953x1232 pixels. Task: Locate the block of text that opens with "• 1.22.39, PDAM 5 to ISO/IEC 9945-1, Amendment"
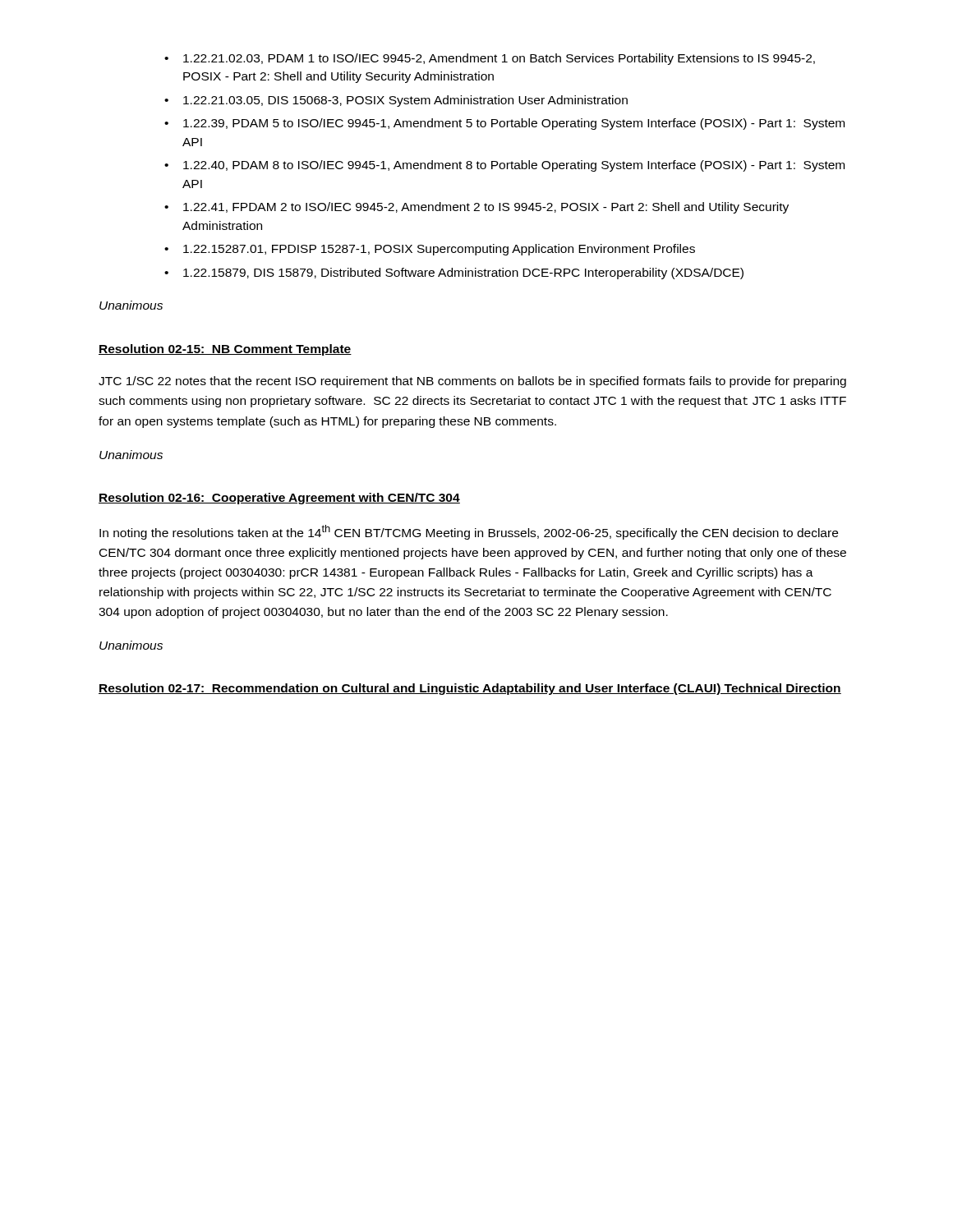click(509, 133)
